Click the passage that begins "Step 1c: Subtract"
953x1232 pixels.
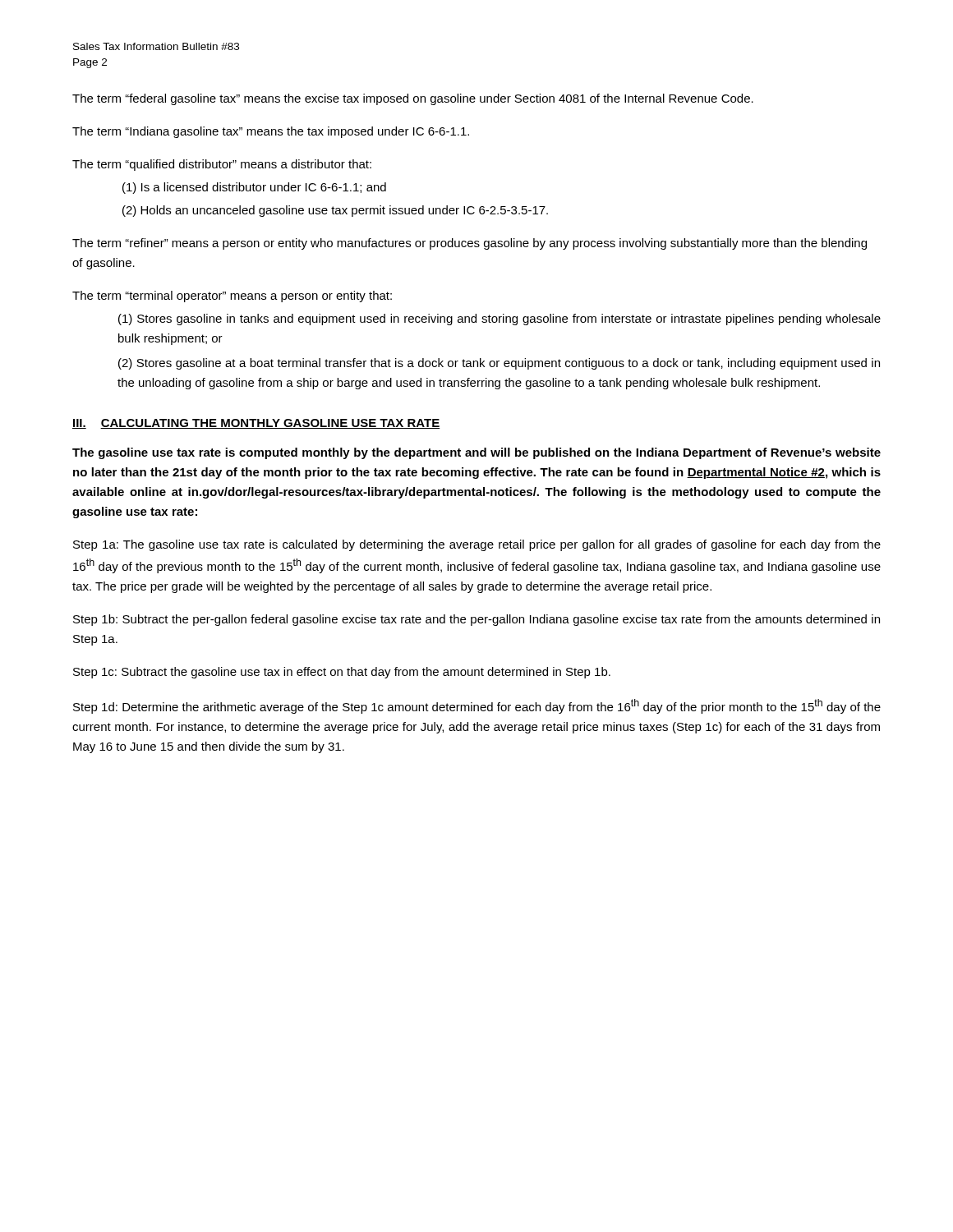tap(342, 671)
